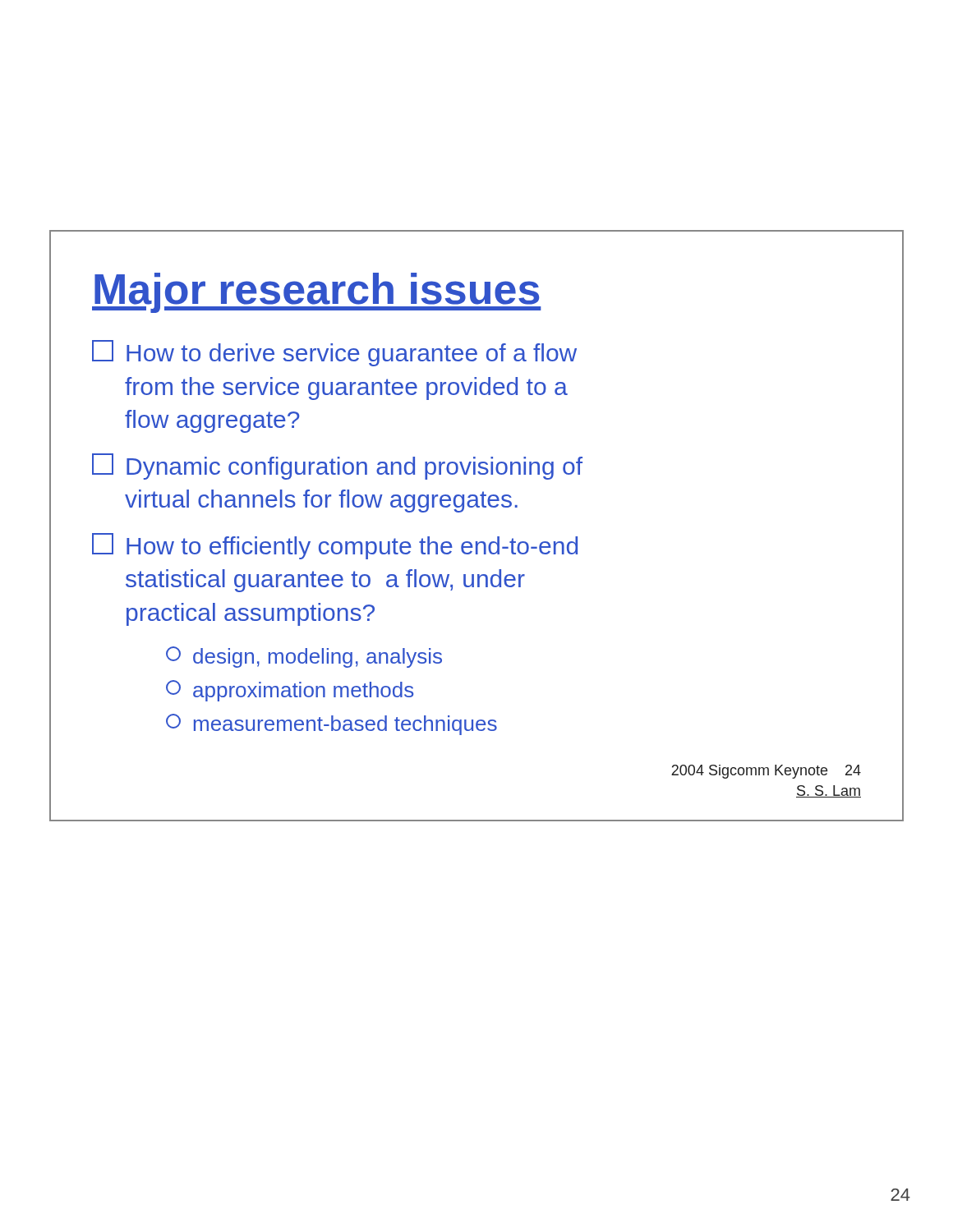Find "design, modeling, analysis" on this page
This screenshot has height=1232, width=953.
pyautogui.click(x=304, y=657)
